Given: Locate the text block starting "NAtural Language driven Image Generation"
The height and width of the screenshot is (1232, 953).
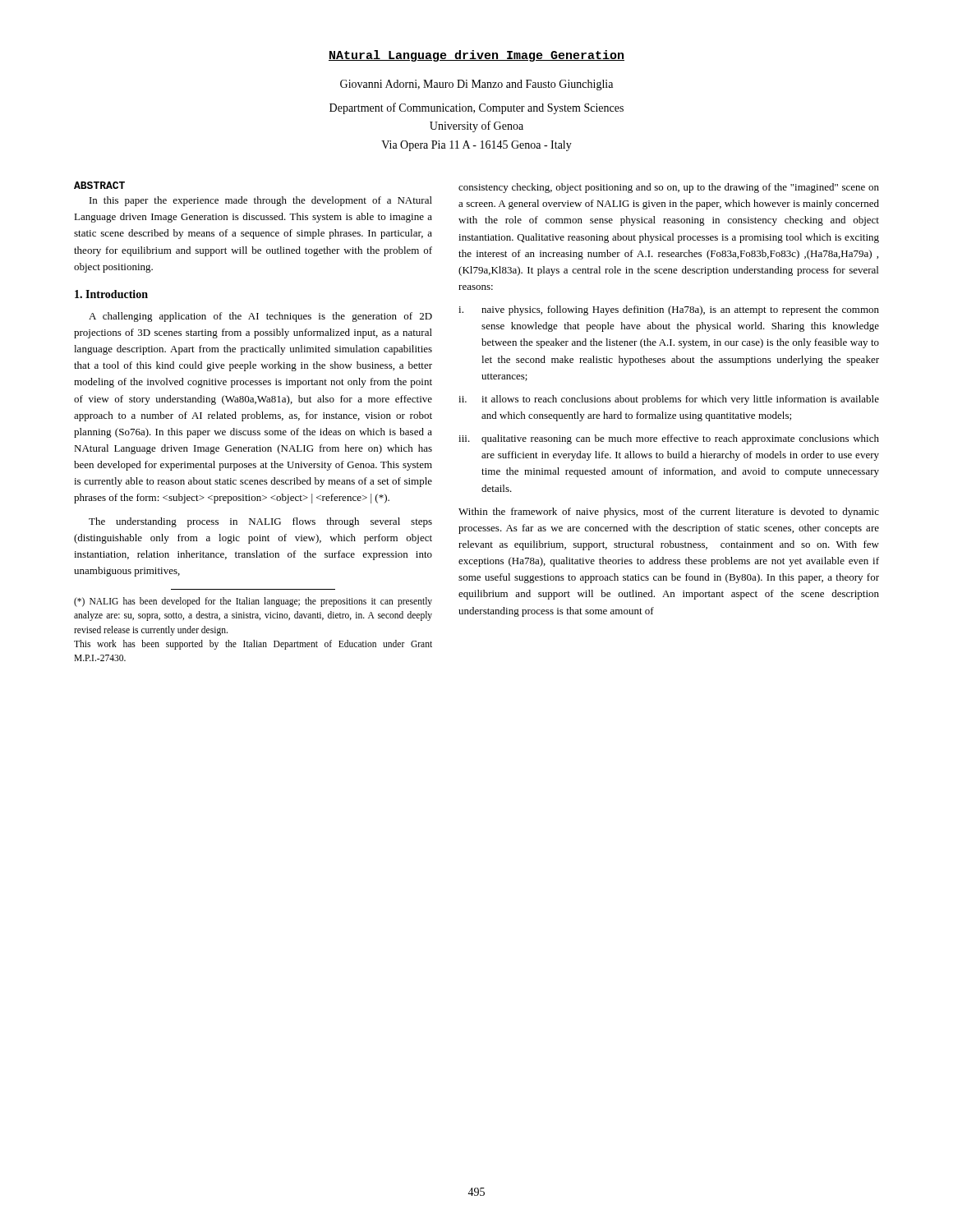Looking at the screenshot, I should [x=476, y=56].
